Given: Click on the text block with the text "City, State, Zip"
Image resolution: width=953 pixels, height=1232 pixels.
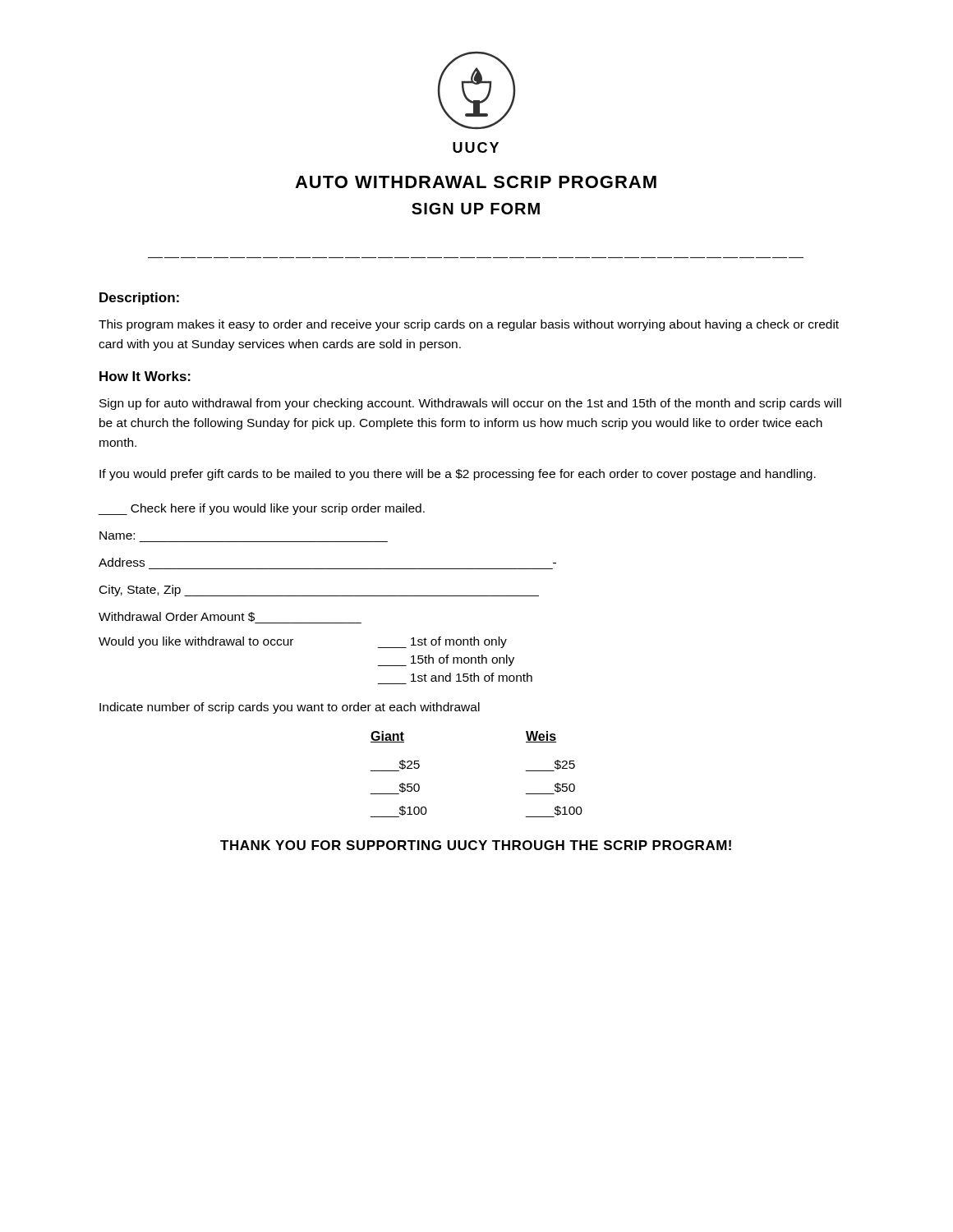Looking at the screenshot, I should (319, 589).
